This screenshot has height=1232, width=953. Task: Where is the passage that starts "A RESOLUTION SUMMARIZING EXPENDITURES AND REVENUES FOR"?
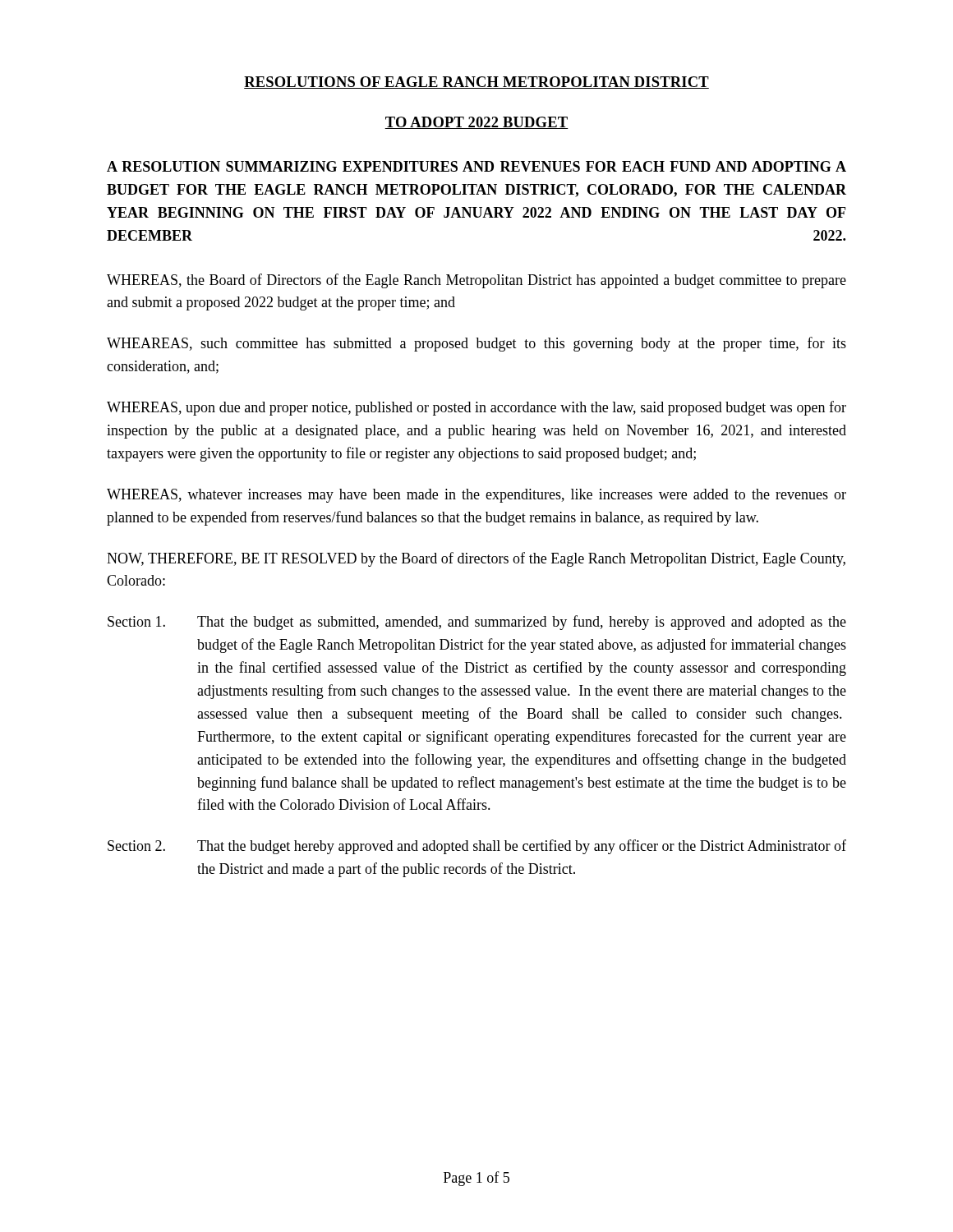click(x=476, y=201)
